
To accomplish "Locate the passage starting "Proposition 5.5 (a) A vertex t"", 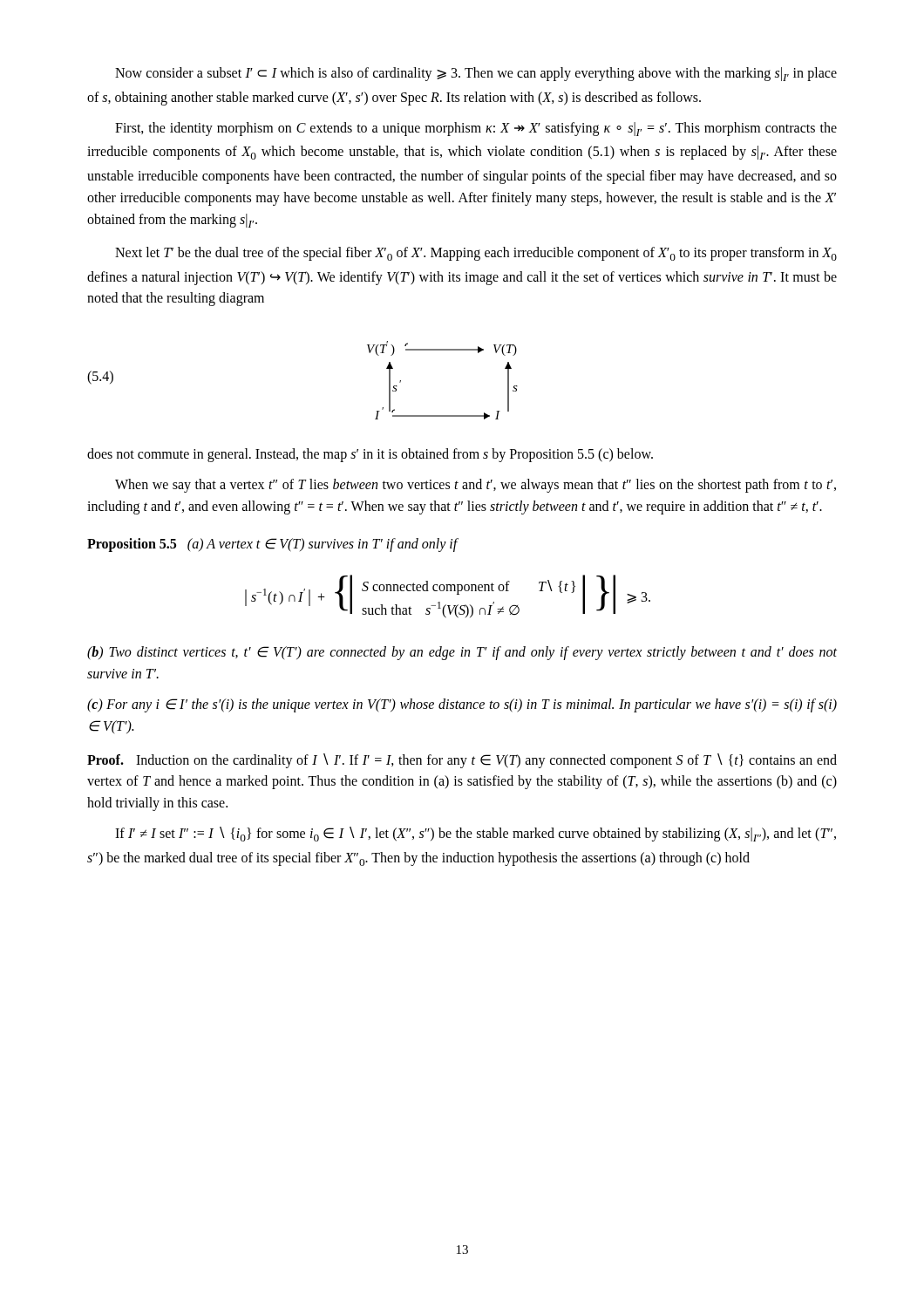I will [x=272, y=543].
